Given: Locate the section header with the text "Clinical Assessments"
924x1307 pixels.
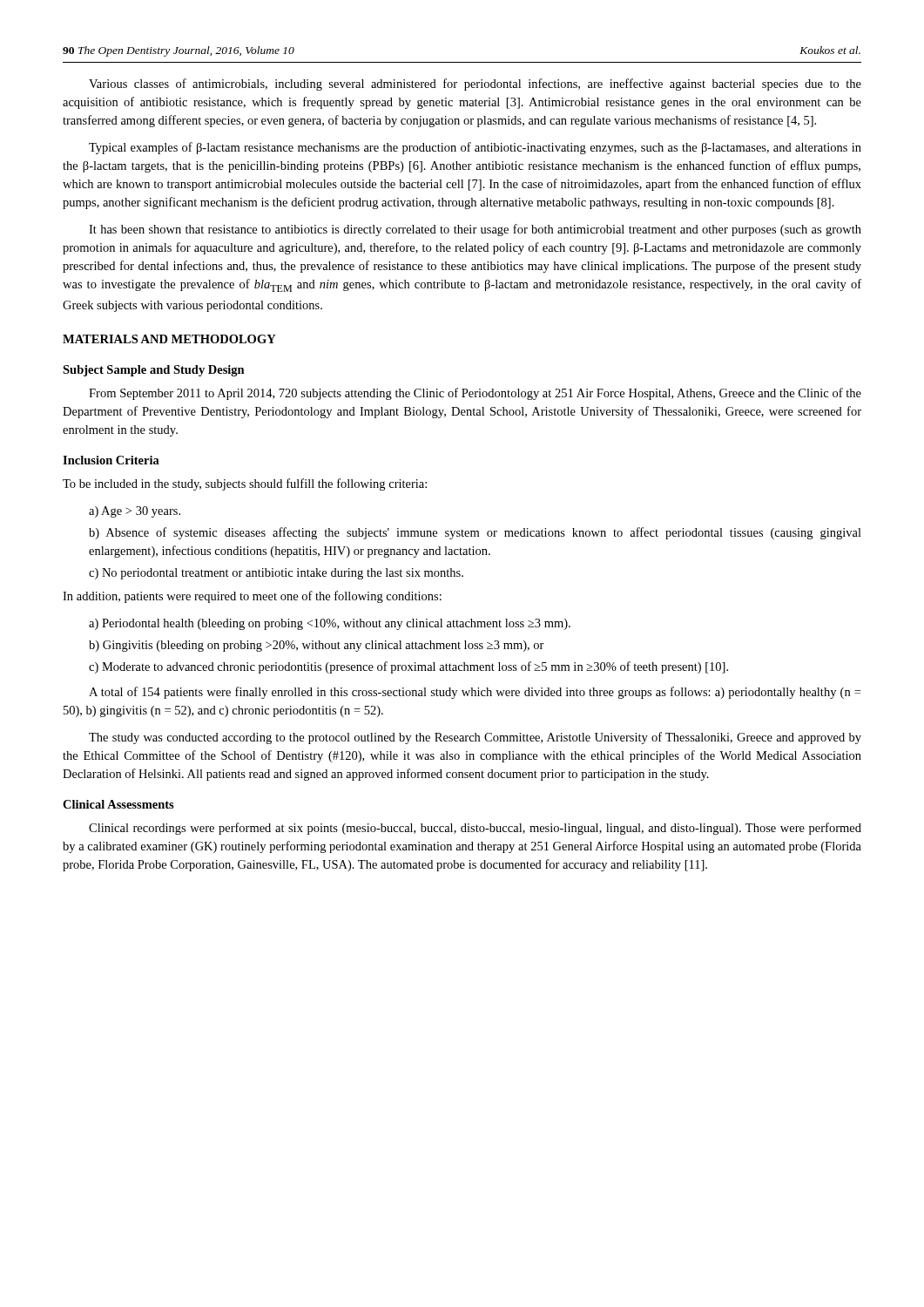Looking at the screenshot, I should 118,805.
